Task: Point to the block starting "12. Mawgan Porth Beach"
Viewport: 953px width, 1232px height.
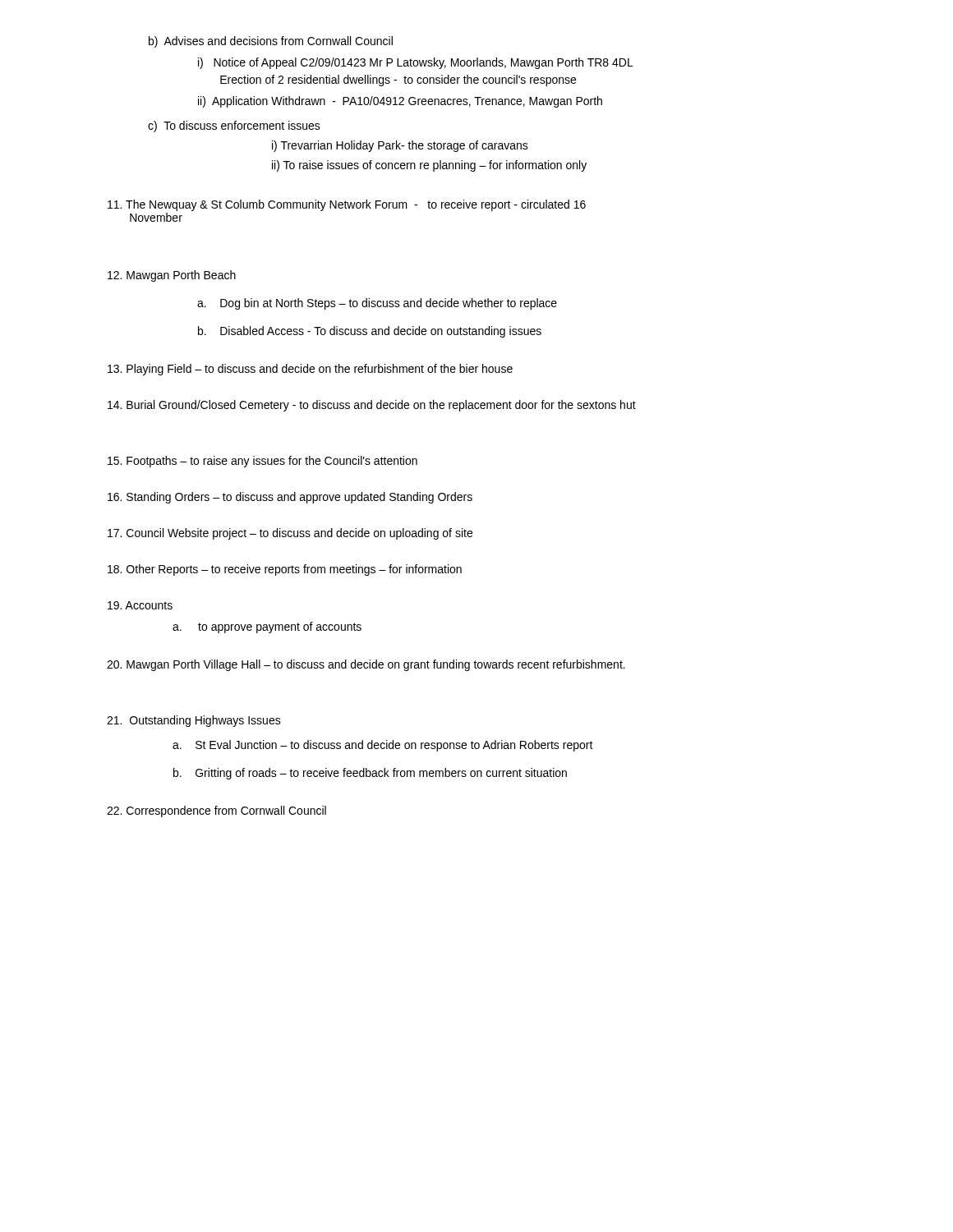Action: click(171, 275)
